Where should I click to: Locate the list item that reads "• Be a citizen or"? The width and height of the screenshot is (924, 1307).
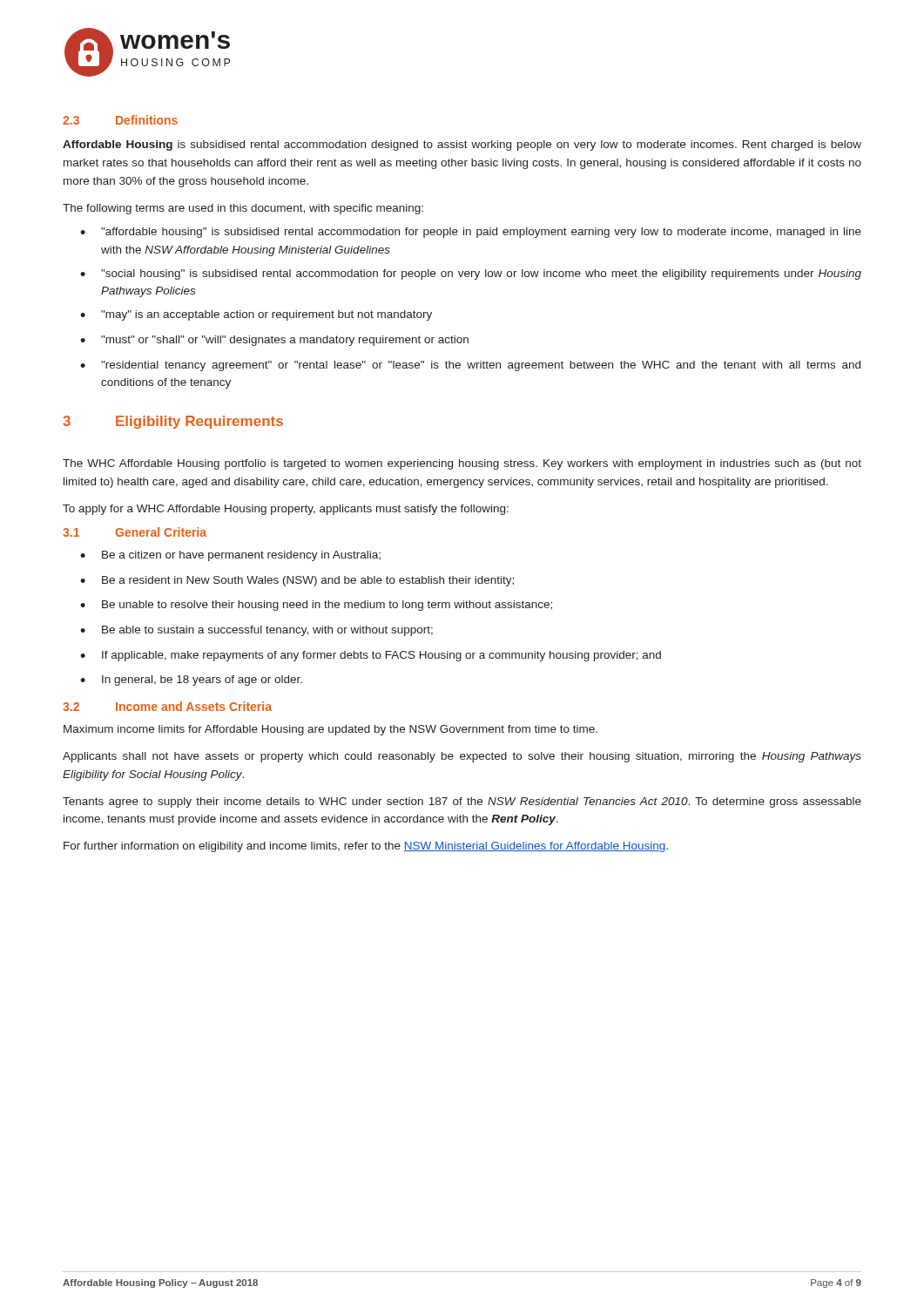[x=230, y=556]
